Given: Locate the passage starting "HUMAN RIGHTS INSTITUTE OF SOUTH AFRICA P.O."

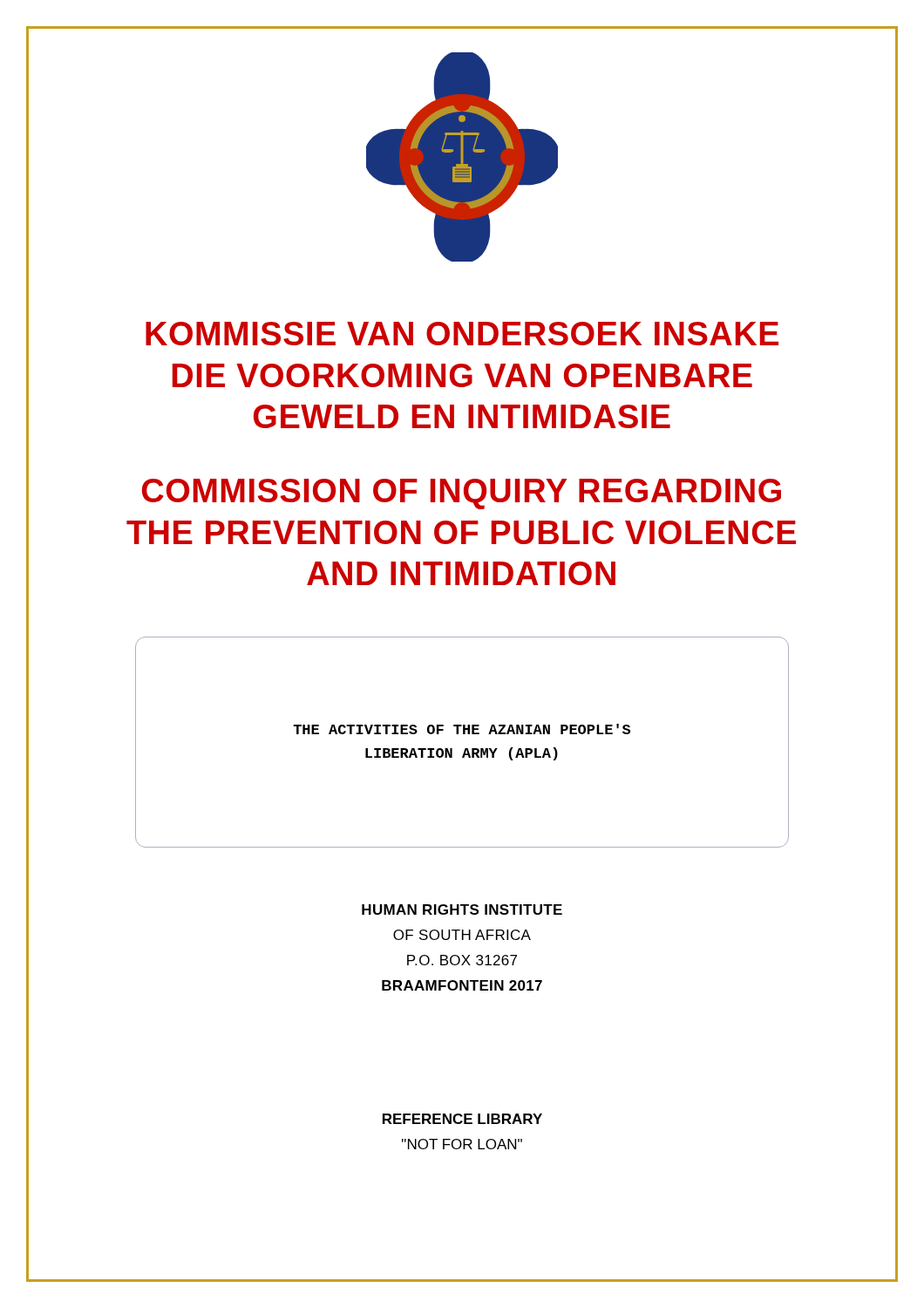Looking at the screenshot, I should point(462,948).
